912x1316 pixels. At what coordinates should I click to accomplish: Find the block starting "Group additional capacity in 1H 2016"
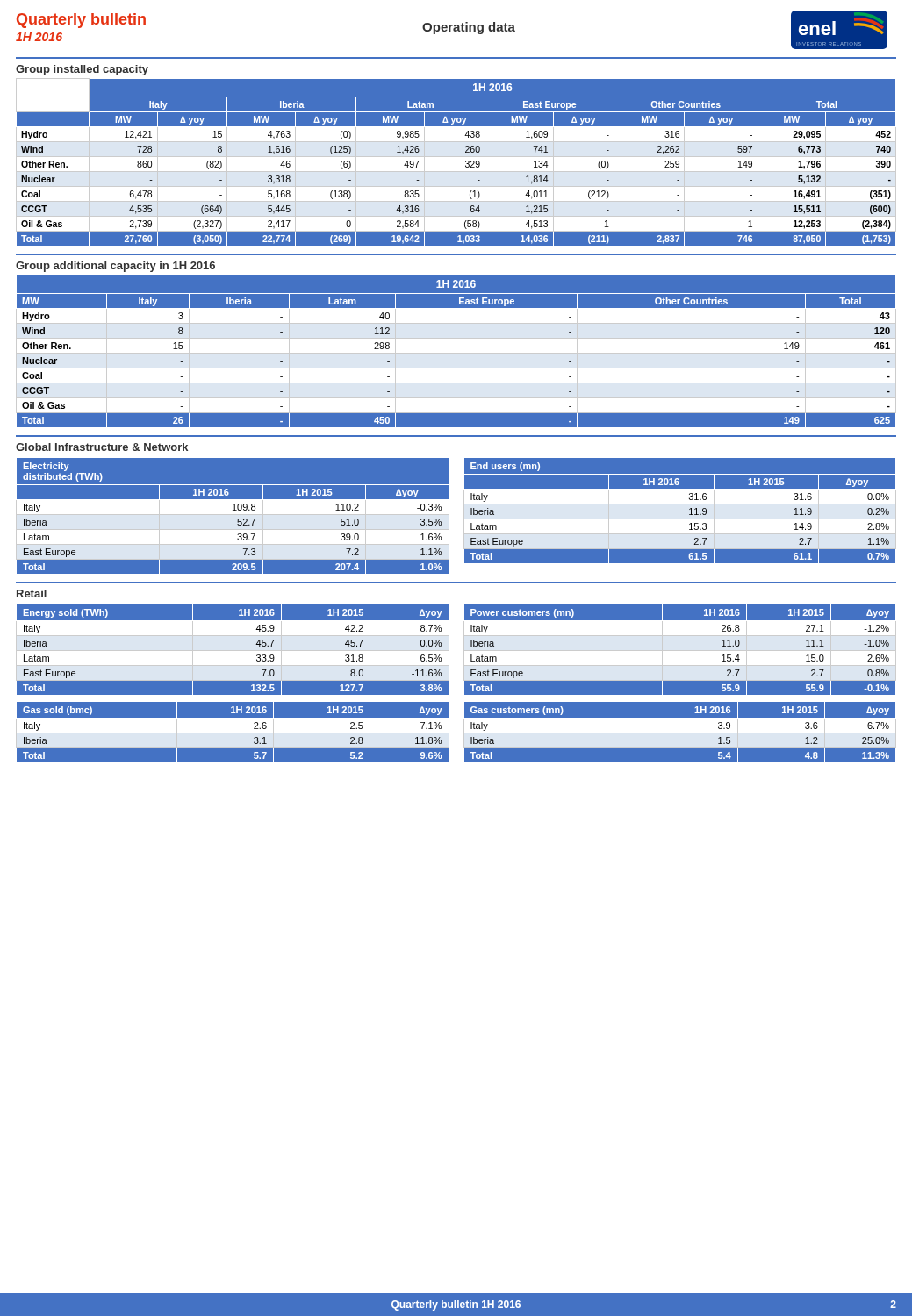[116, 265]
